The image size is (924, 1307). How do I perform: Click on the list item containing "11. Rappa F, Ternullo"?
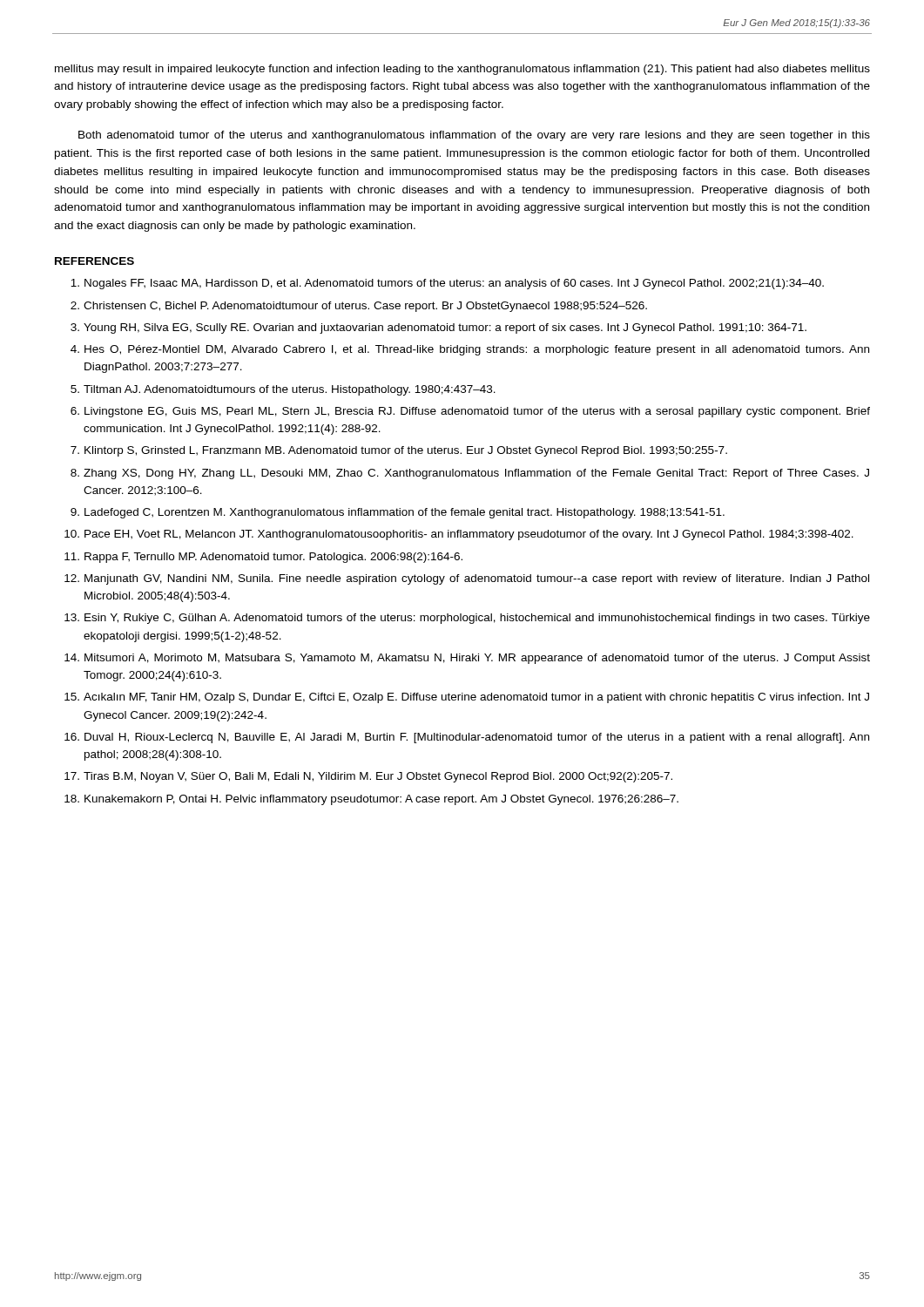click(462, 556)
